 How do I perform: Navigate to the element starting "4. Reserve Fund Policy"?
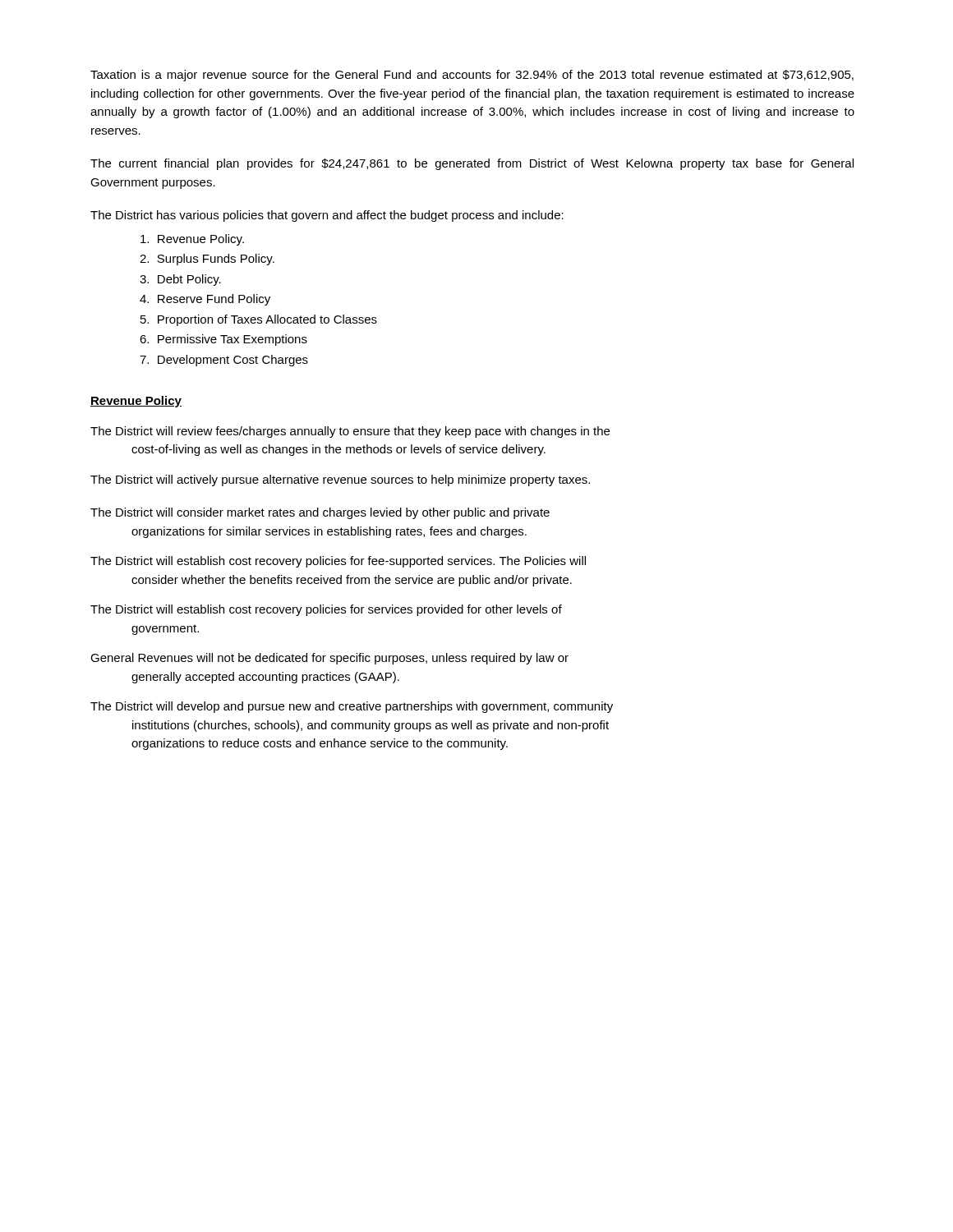point(205,299)
